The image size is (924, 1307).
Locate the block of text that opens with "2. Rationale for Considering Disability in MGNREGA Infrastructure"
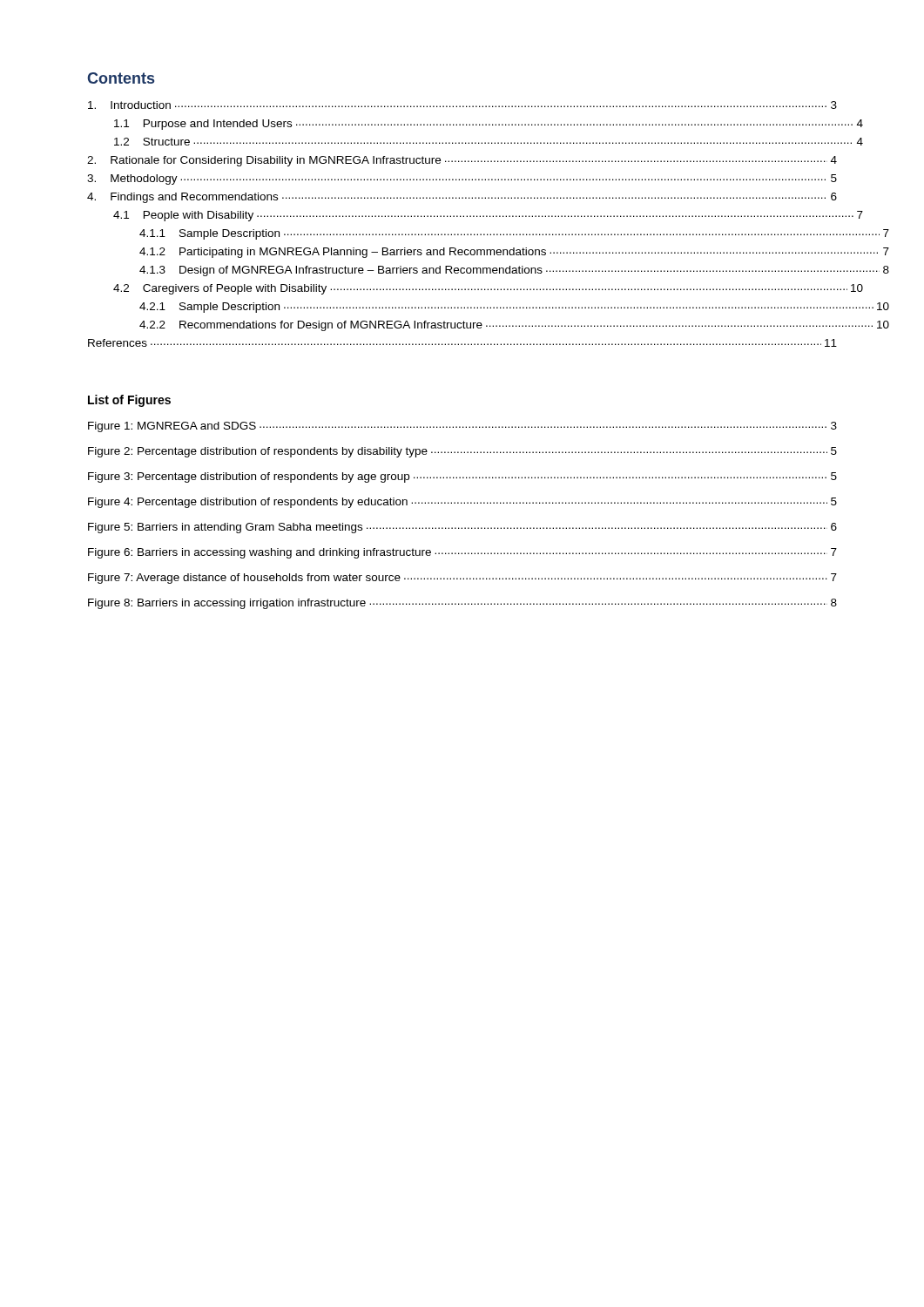tap(462, 160)
